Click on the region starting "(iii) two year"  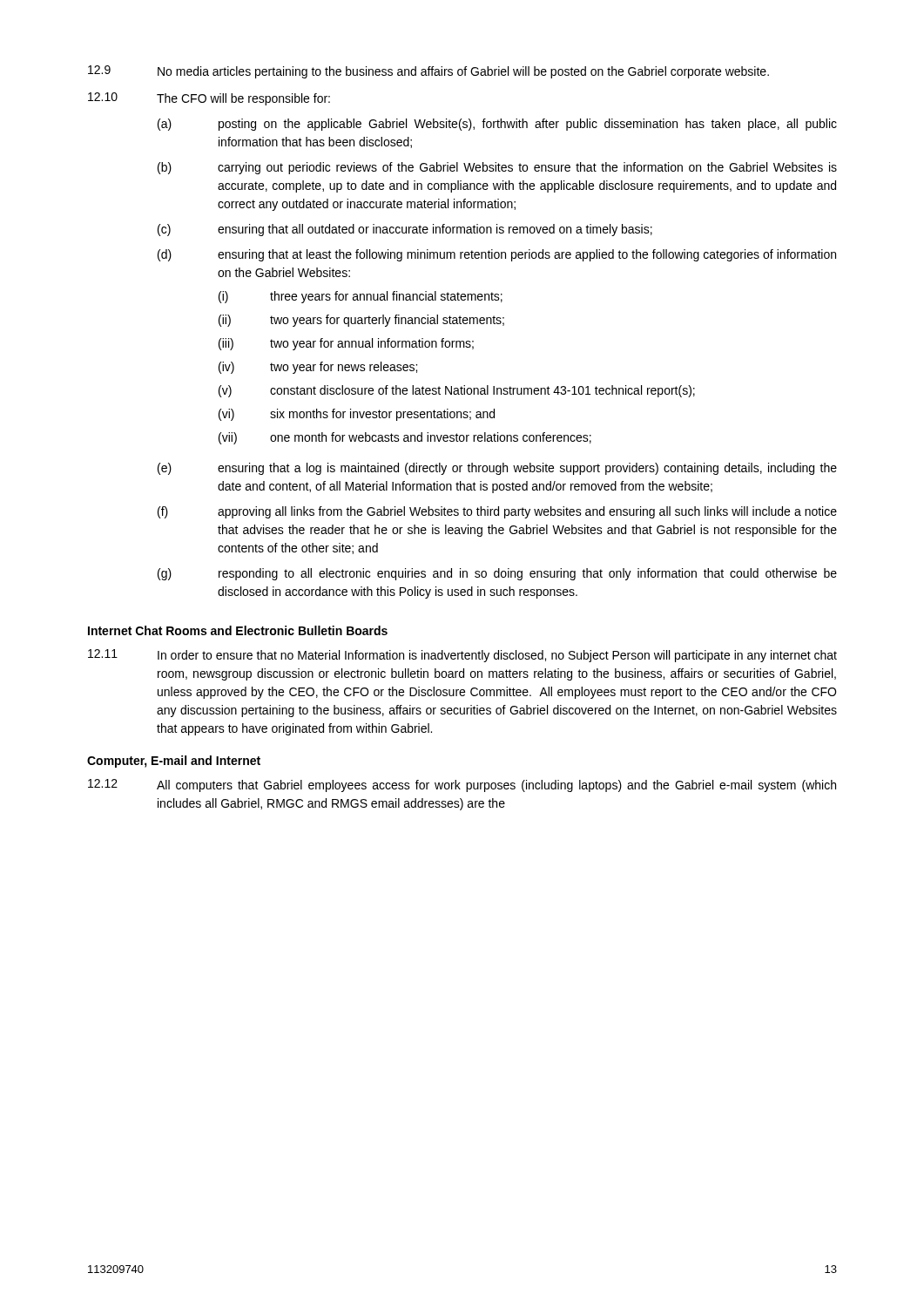click(346, 344)
